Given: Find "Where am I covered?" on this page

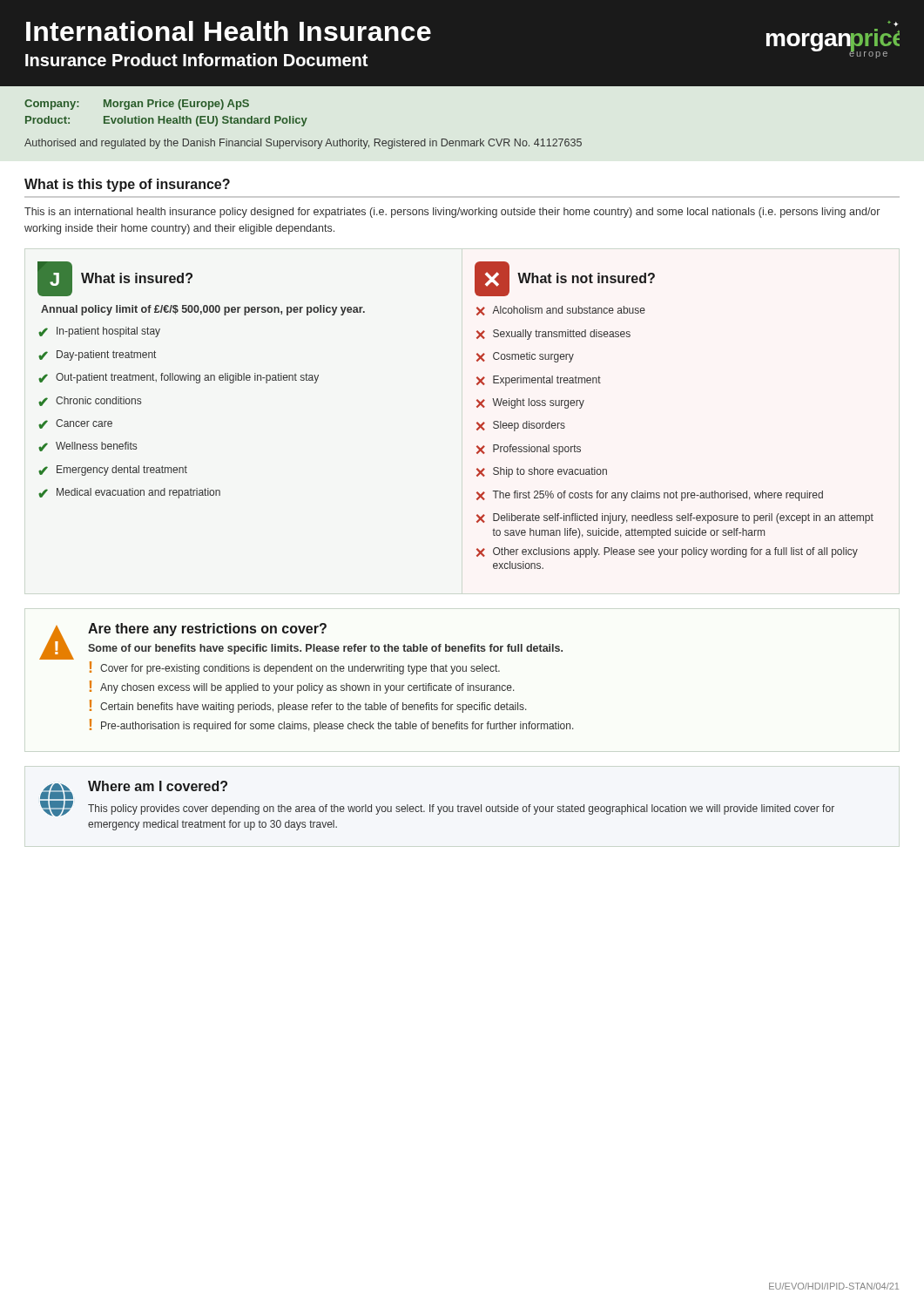Looking at the screenshot, I should (158, 787).
